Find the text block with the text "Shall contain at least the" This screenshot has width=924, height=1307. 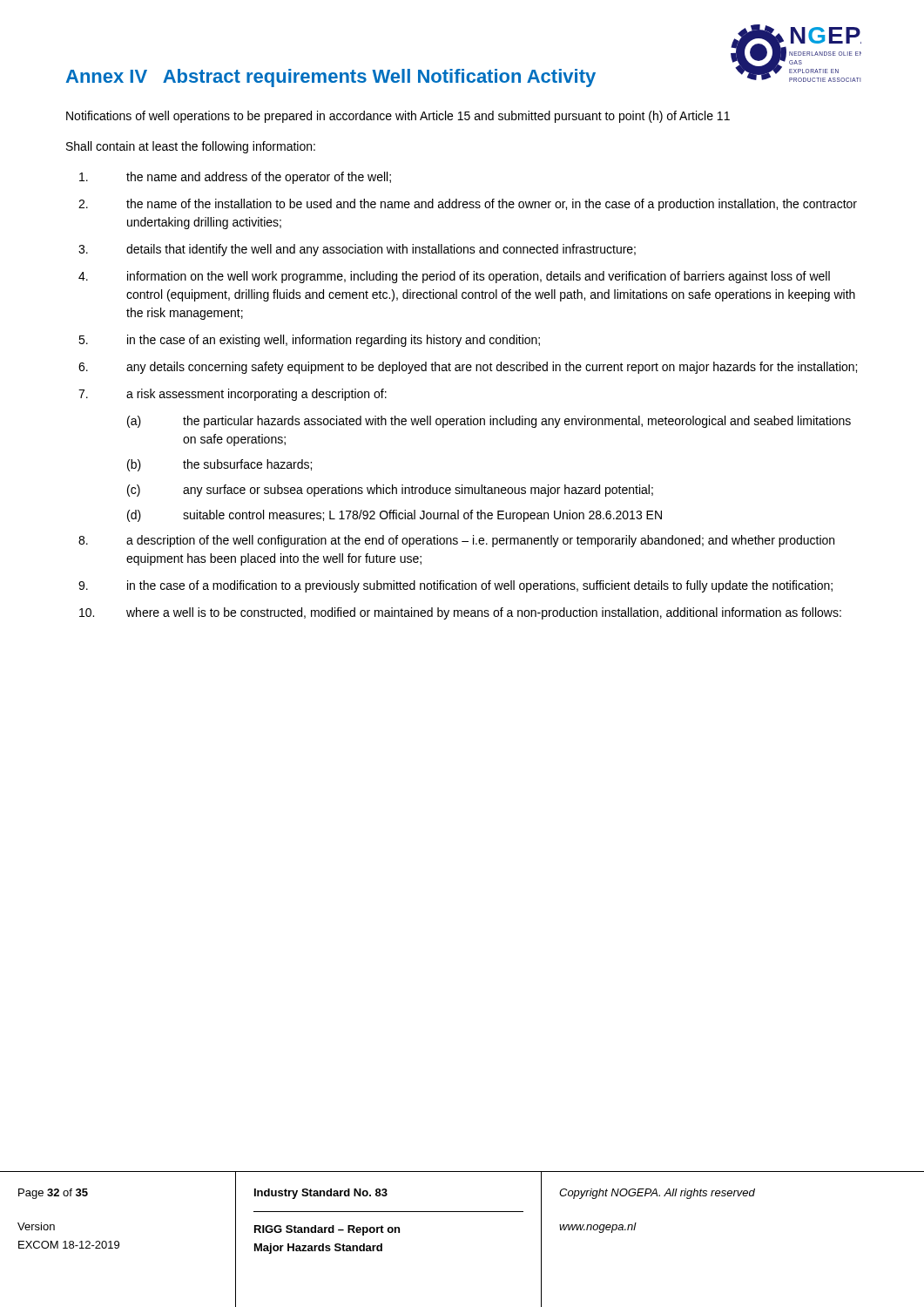191,146
